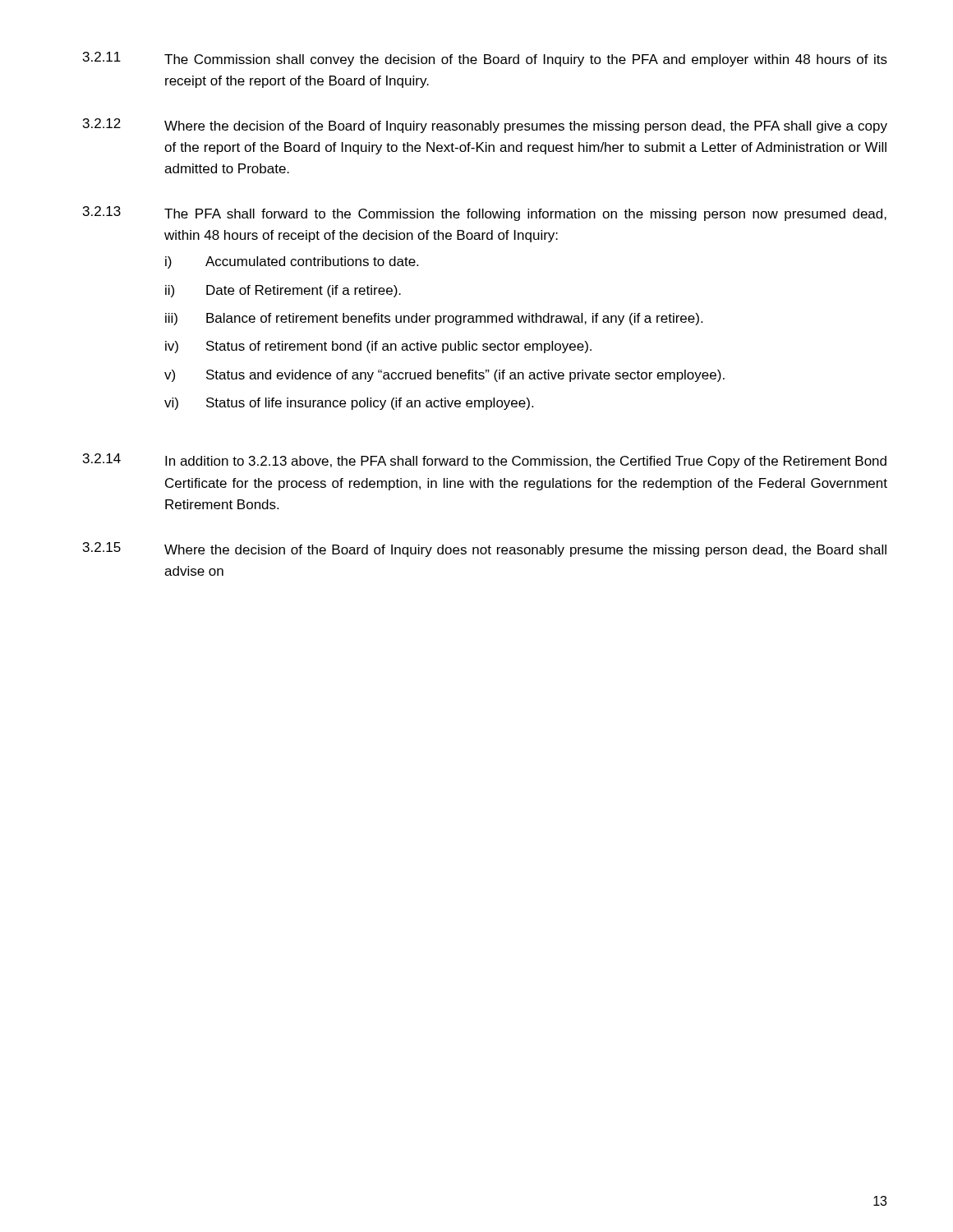Click on the list item containing "3.2.13 The PFA shall"

click(485, 316)
